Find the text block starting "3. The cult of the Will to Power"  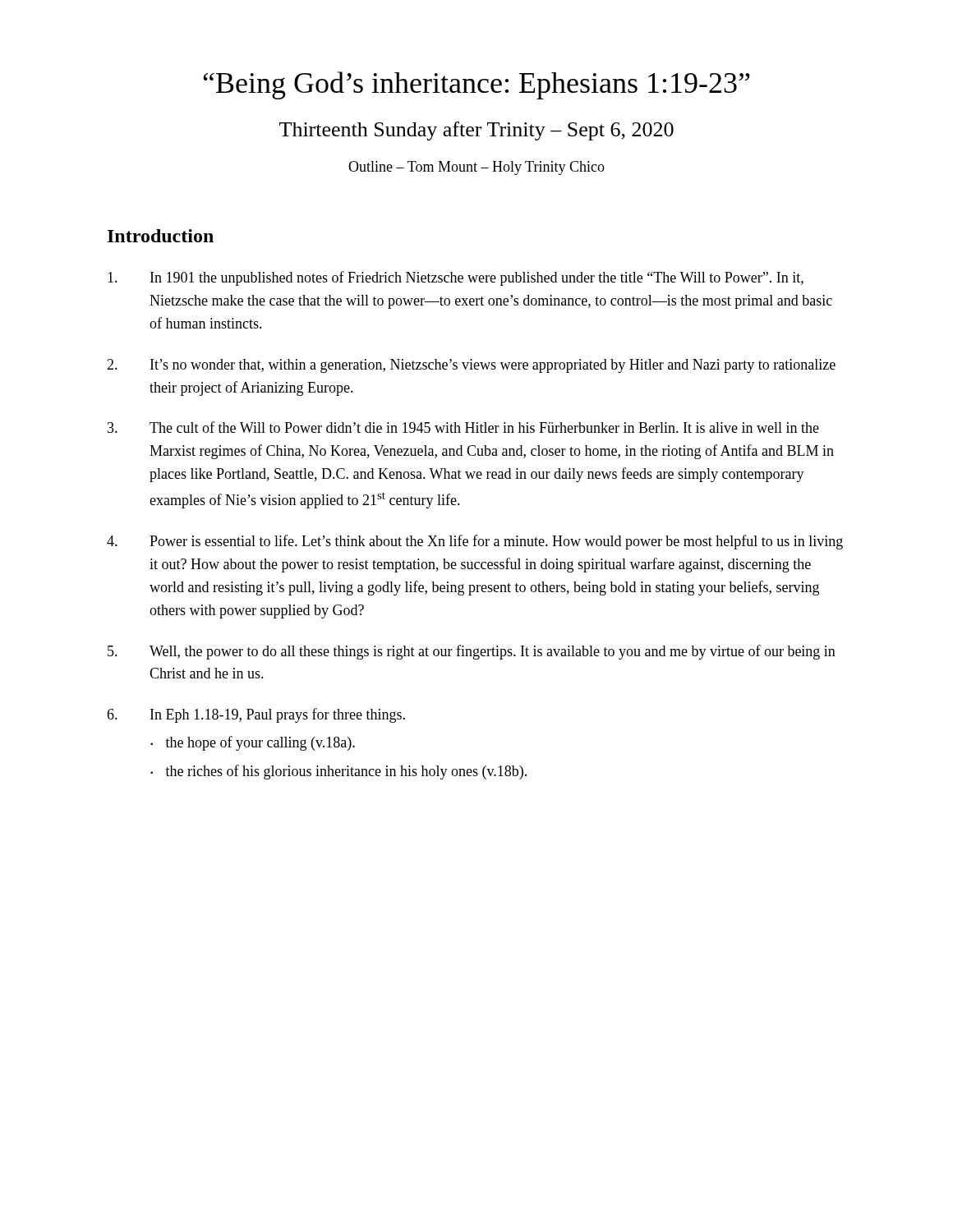click(476, 465)
